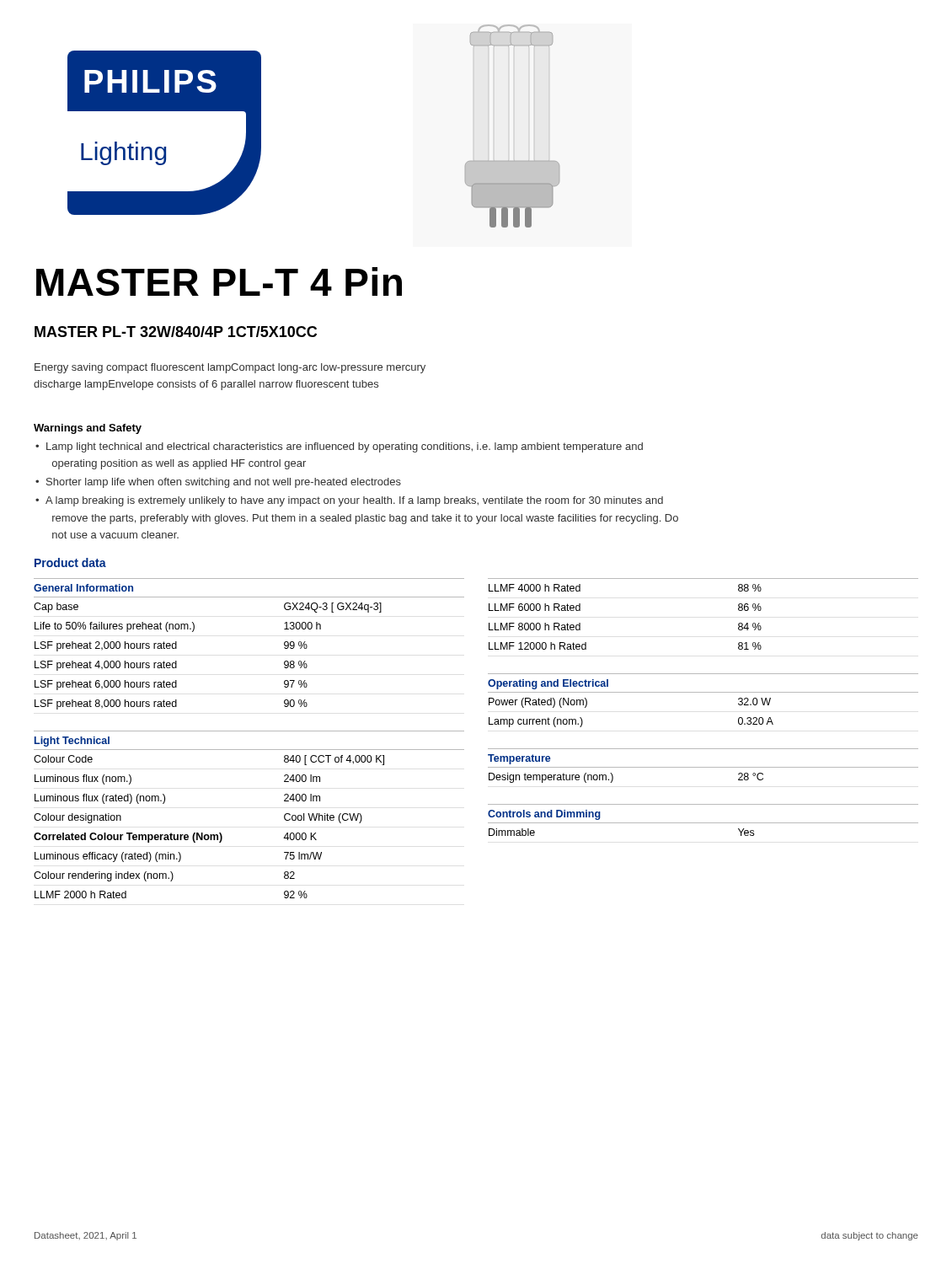The image size is (952, 1264).
Task: Locate the logo
Action: click(131, 107)
